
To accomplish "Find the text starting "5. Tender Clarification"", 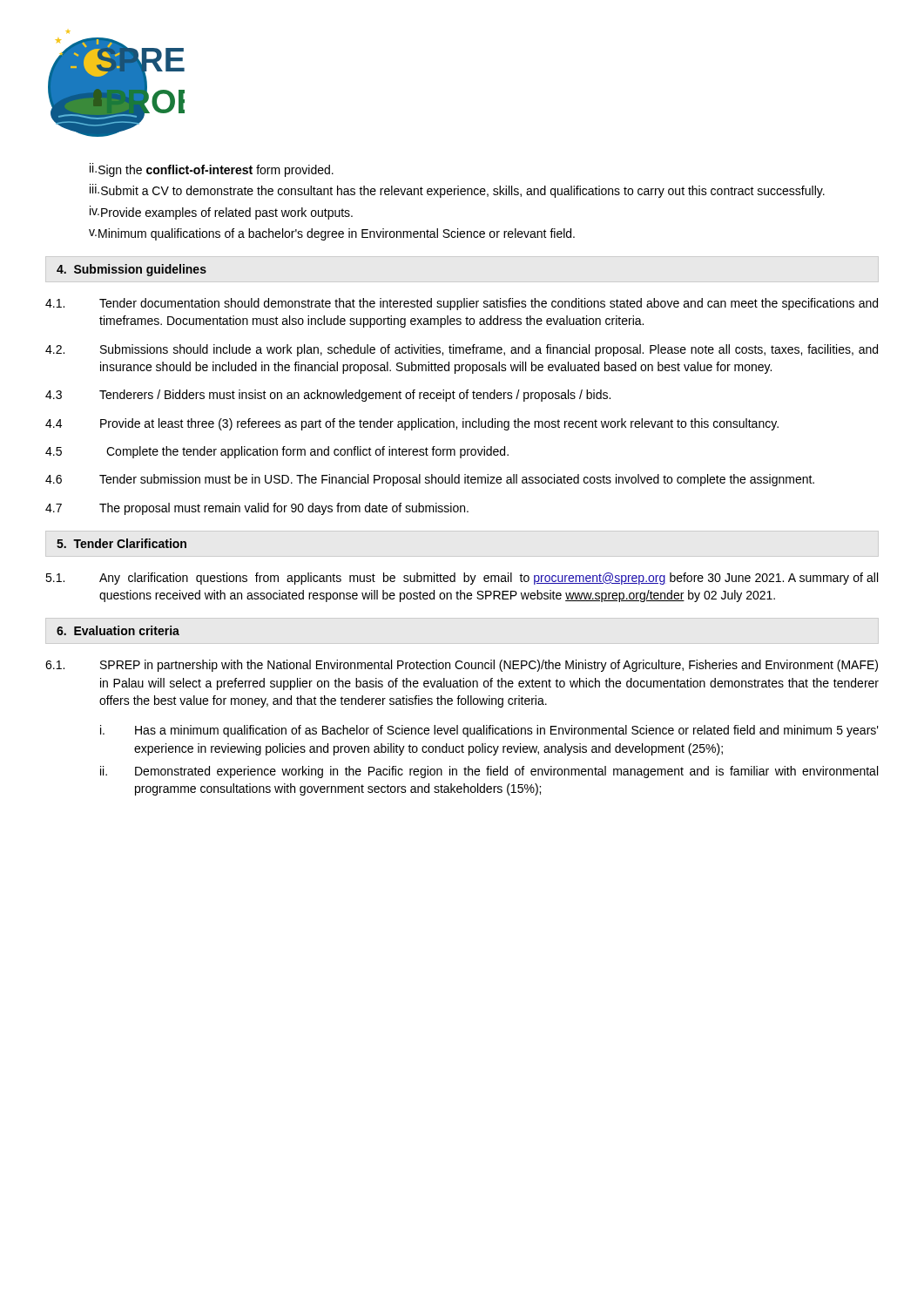I will (x=122, y=544).
